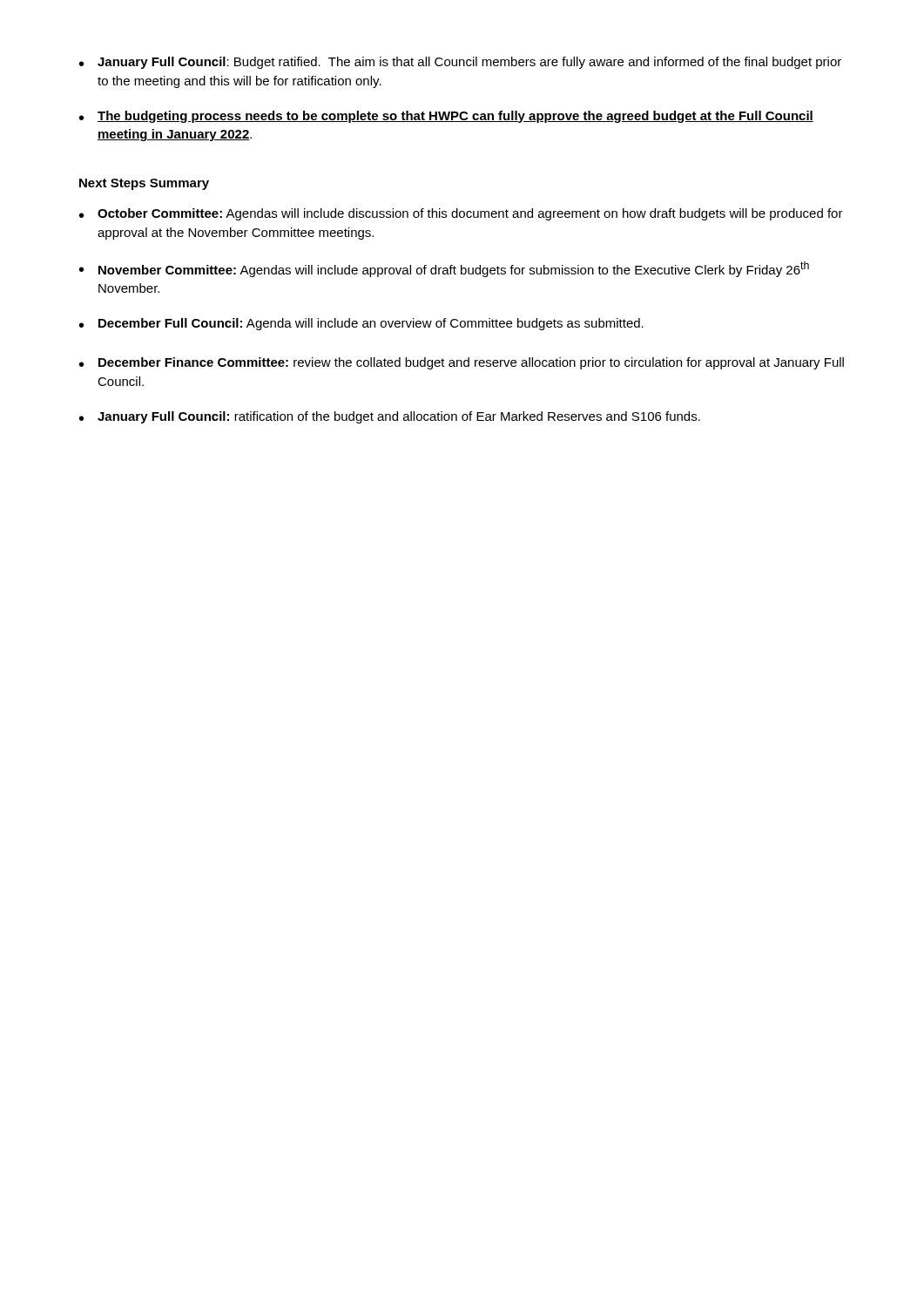Screen dimensions: 1307x924
Task: Where does it say "Next Steps Summary"?
Action: coord(144,183)
